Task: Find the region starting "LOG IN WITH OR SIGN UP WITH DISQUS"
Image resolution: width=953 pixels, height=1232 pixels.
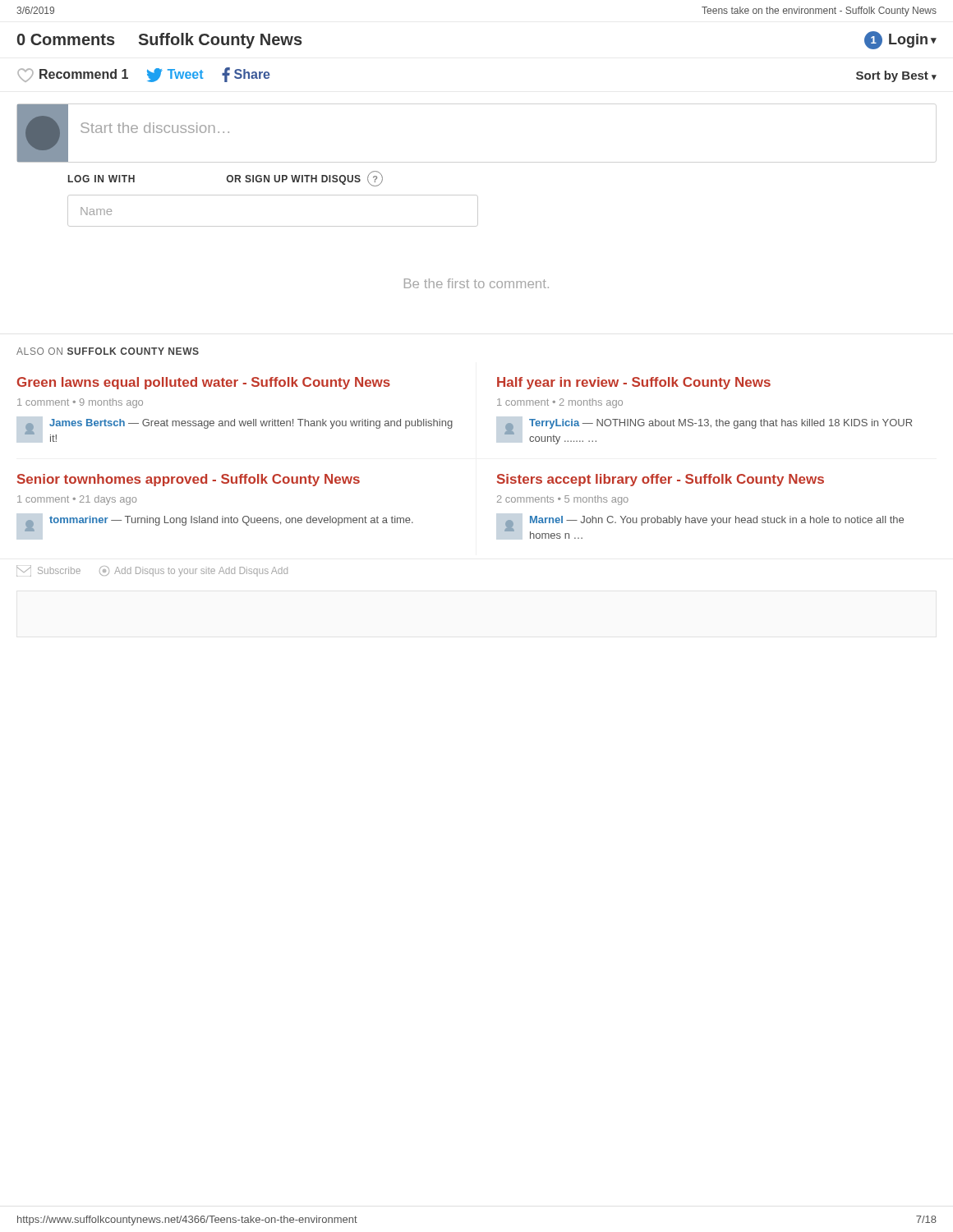Action: pos(225,179)
